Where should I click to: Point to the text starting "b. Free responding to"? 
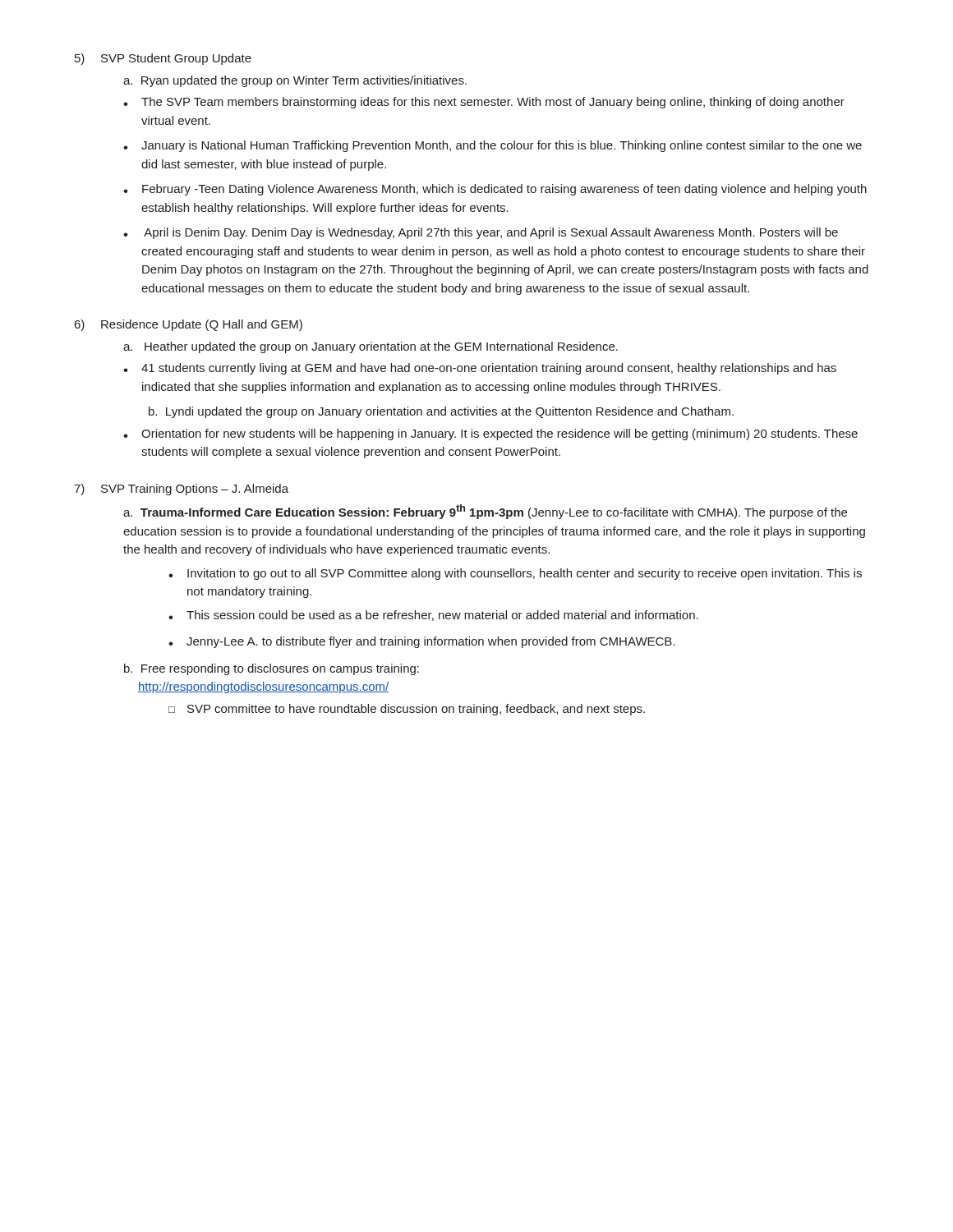click(272, 677)
